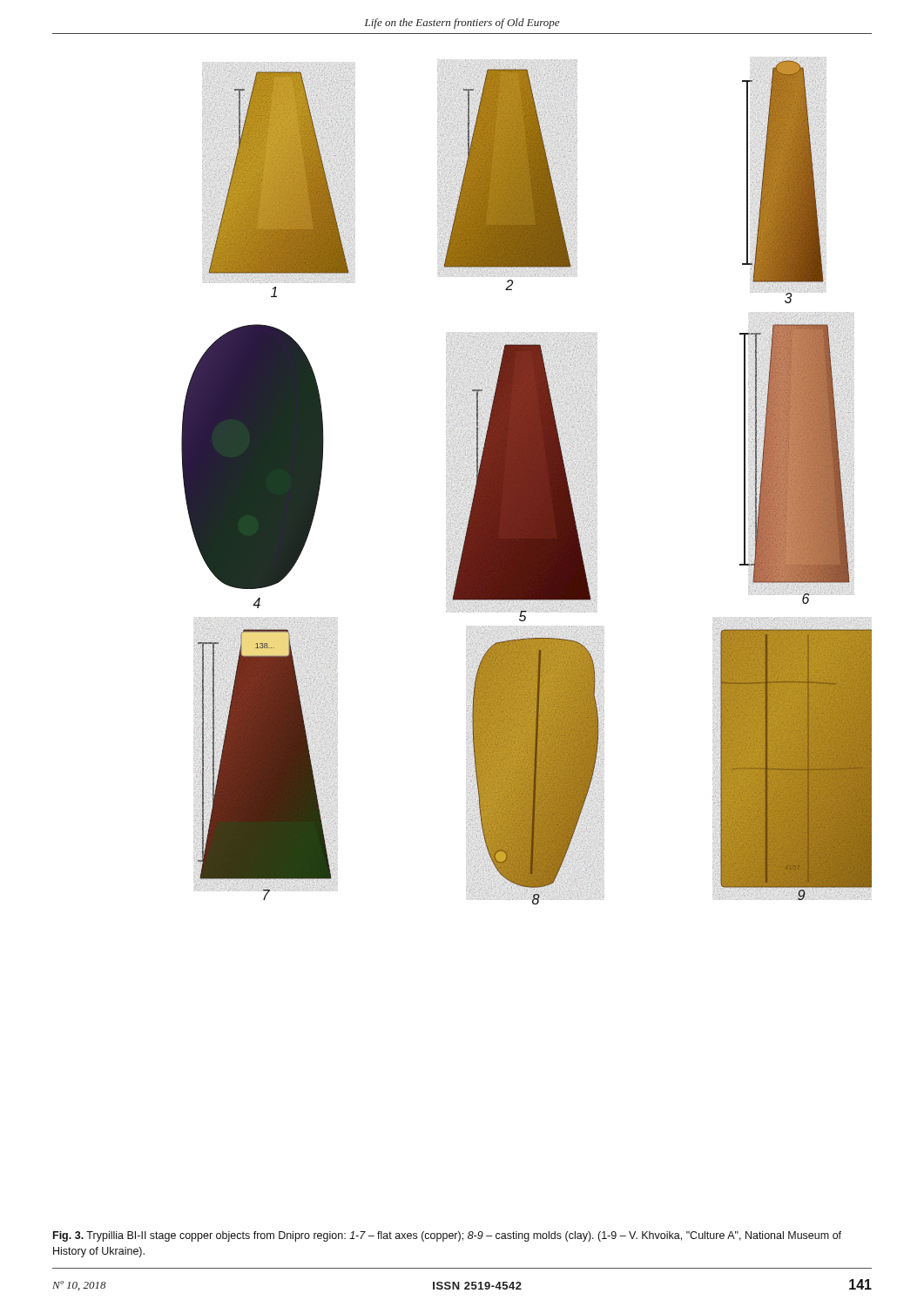
Task: Find the photo
Action: point(462,618)
